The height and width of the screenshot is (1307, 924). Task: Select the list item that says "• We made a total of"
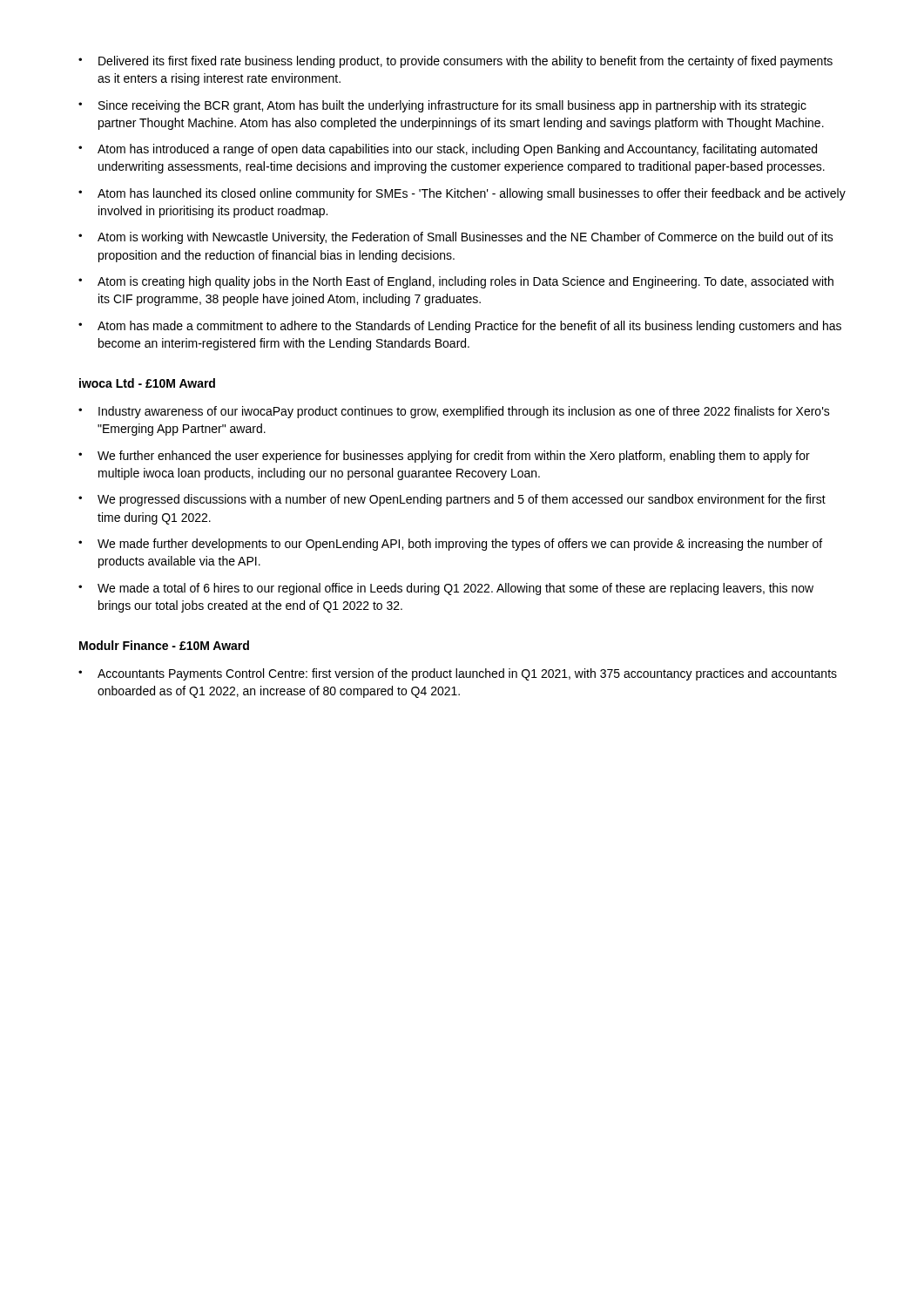(x=462, y=597)
